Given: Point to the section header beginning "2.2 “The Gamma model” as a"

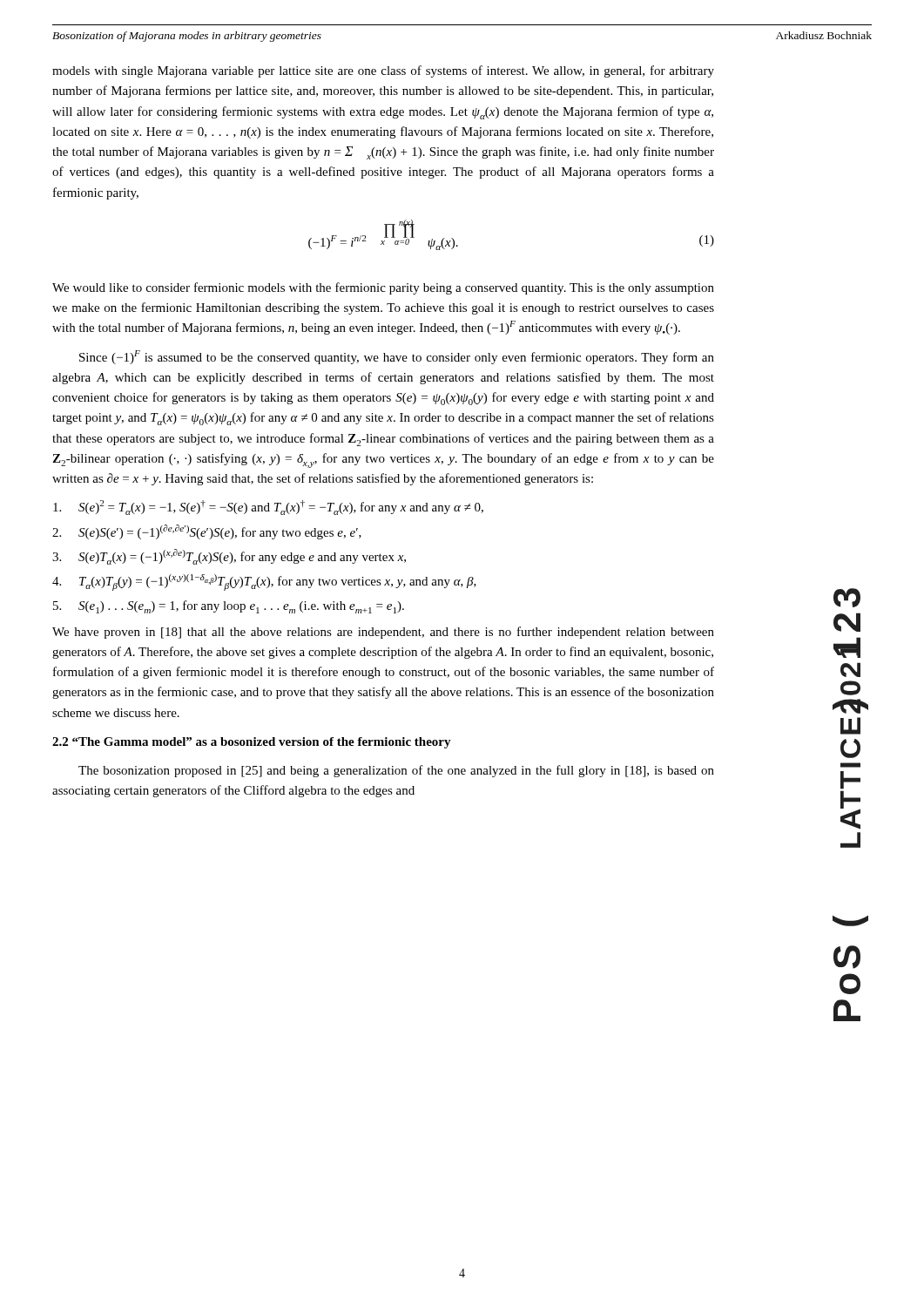Looking at the screenshot, I should coord(383,742).
